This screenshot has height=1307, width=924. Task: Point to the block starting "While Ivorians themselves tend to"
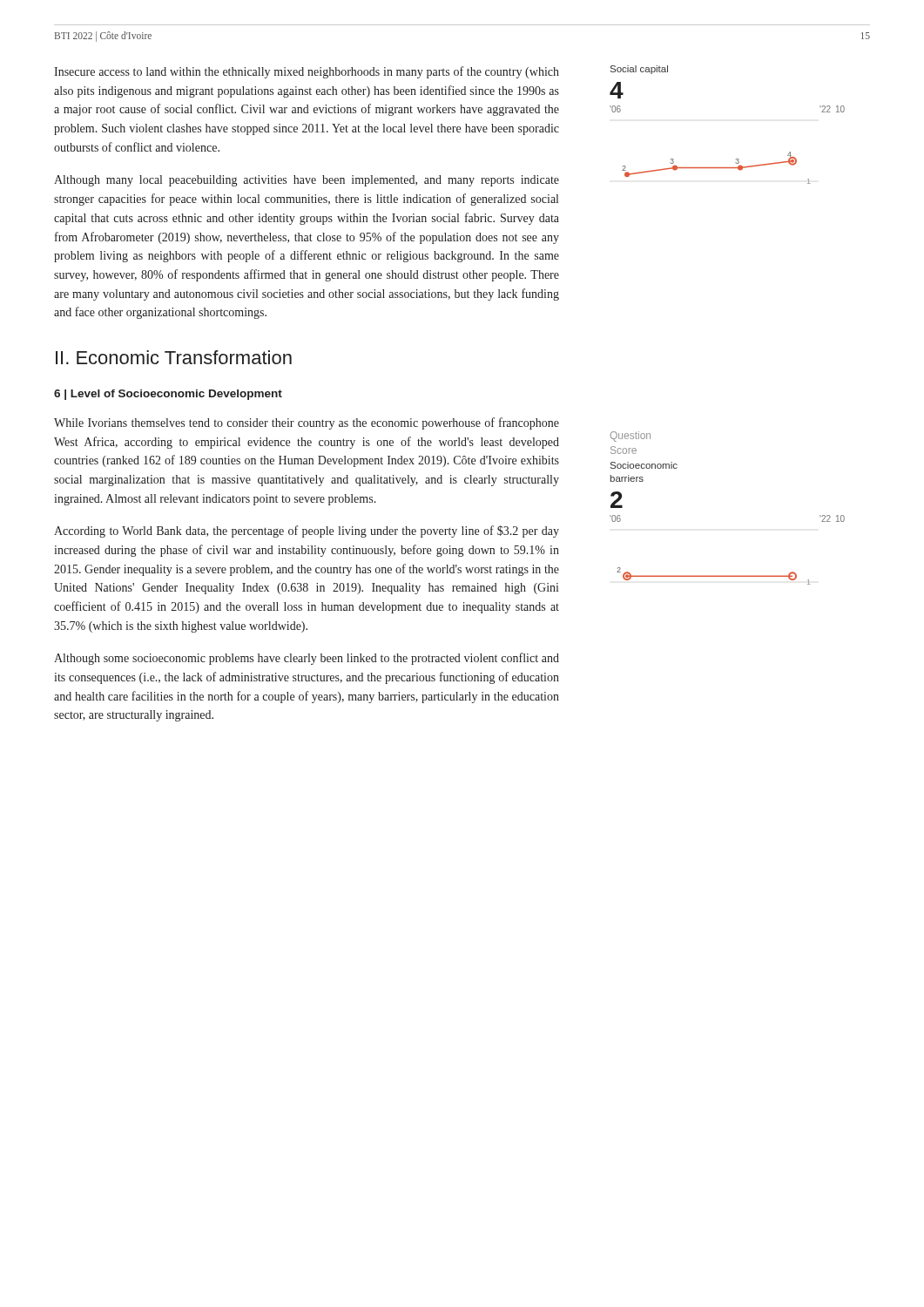[x=307, y=461]
